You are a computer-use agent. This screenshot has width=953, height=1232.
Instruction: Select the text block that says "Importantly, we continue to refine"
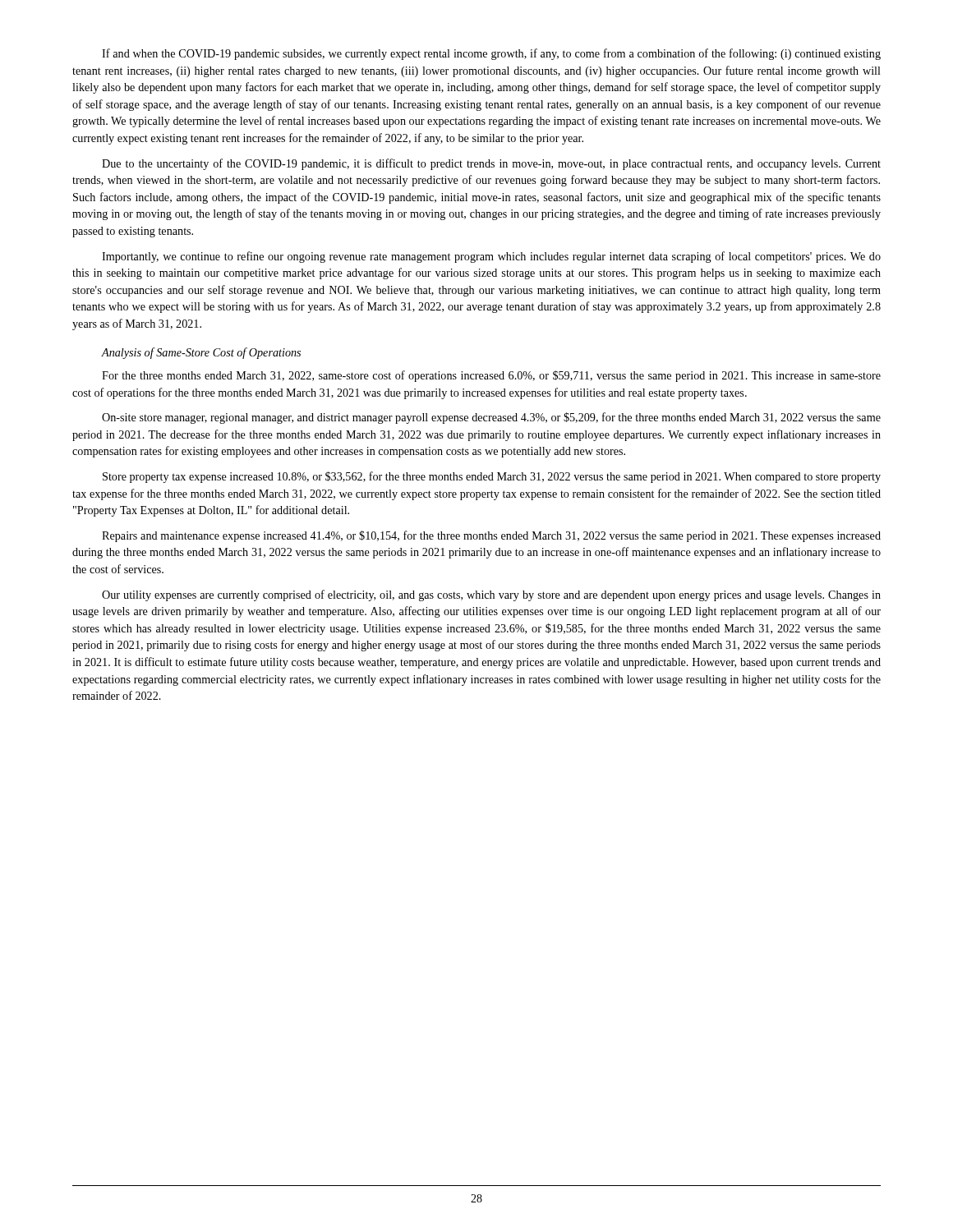point(476,290)
